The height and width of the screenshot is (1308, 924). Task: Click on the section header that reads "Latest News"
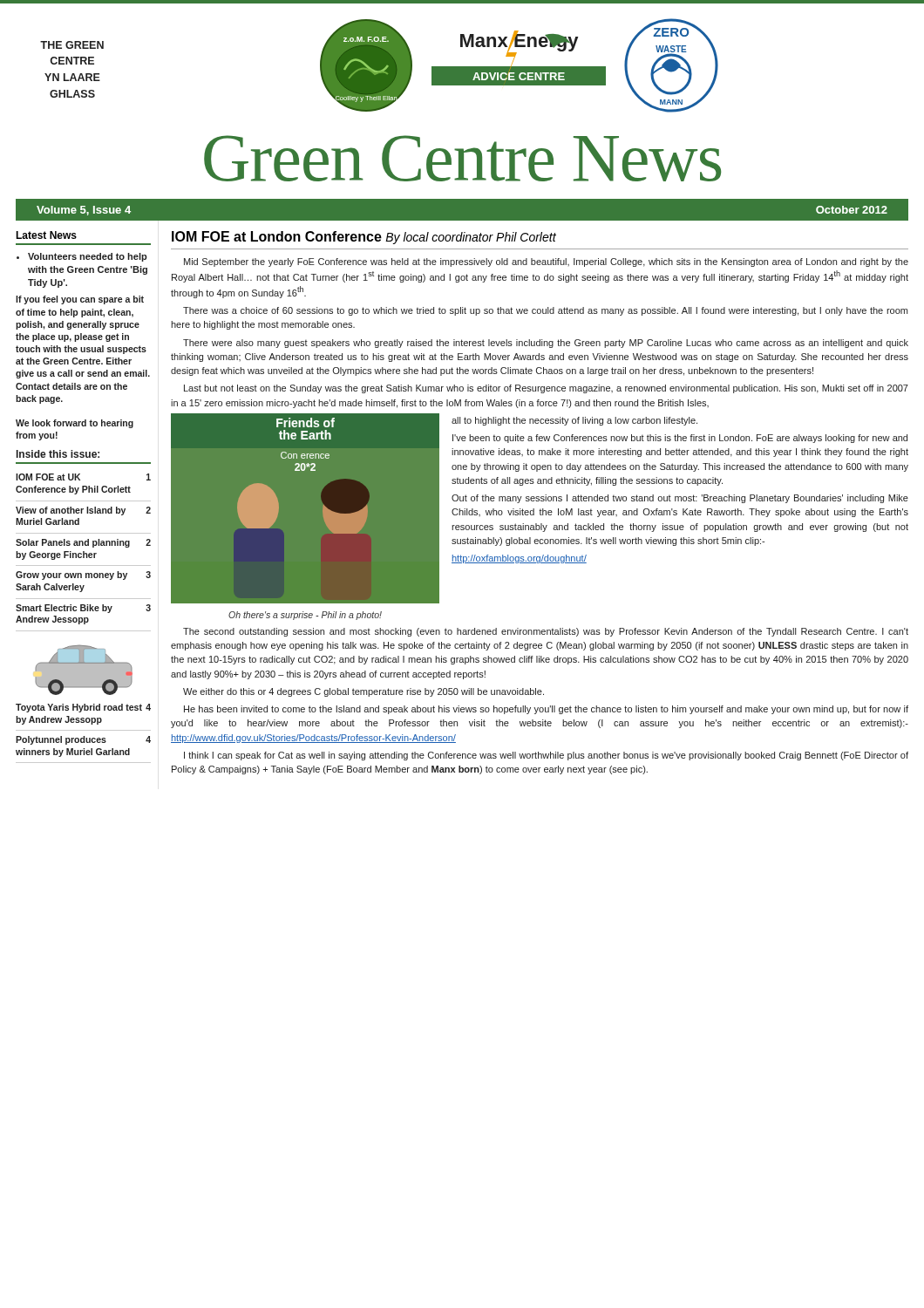pos(46,235)
